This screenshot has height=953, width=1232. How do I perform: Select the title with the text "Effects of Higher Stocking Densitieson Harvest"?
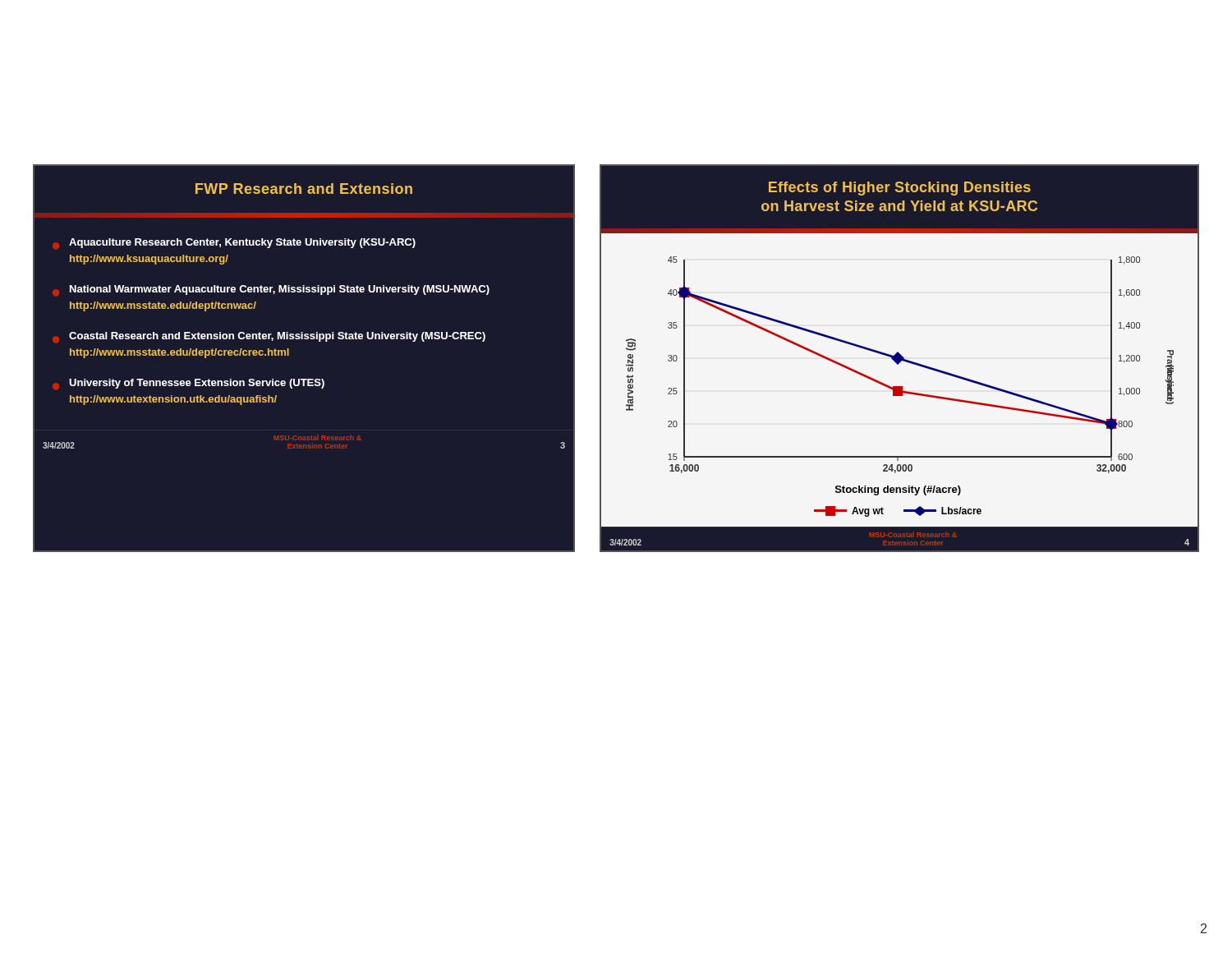coord(899,197)
